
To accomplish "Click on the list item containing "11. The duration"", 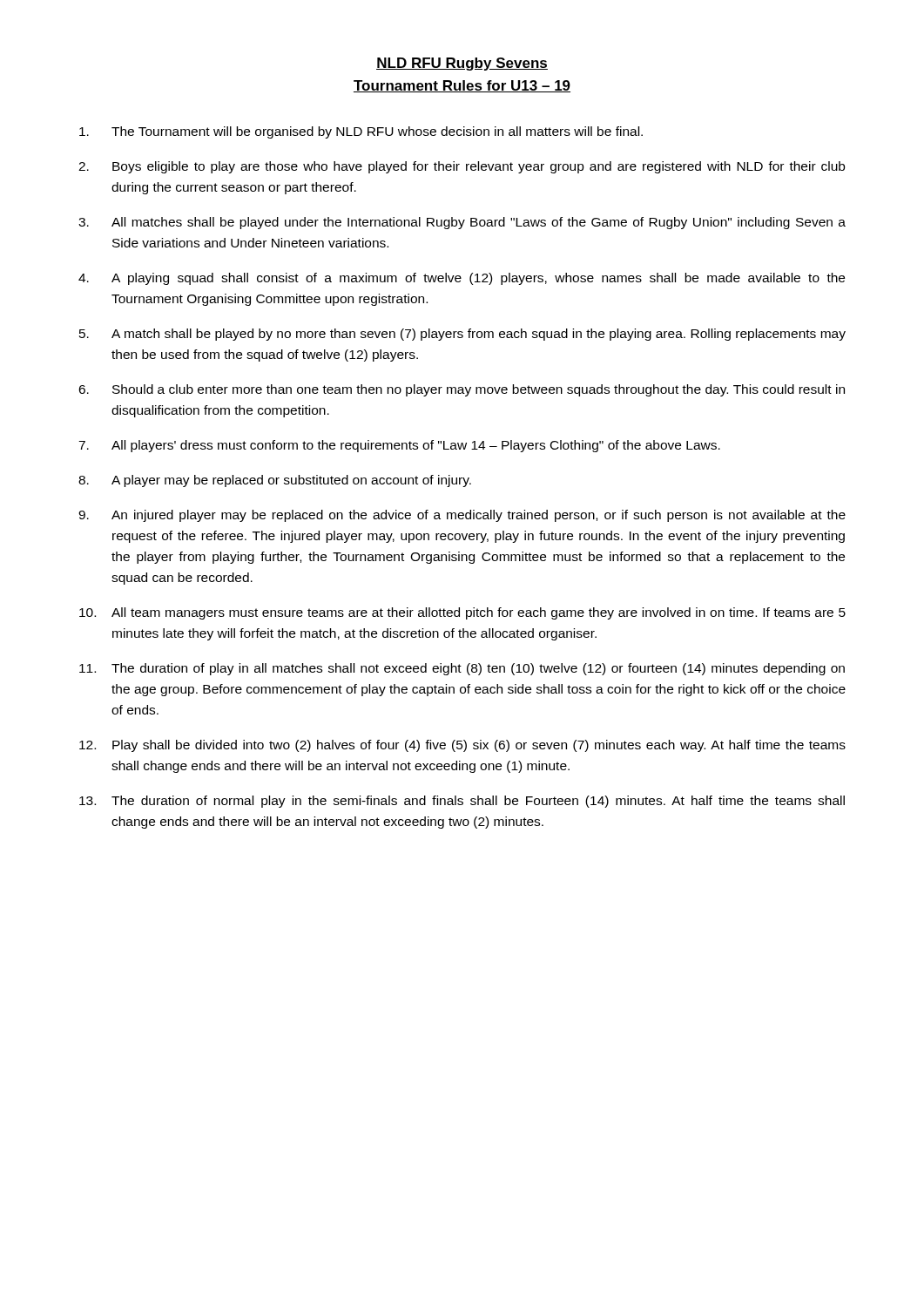I will pos(462,690).
